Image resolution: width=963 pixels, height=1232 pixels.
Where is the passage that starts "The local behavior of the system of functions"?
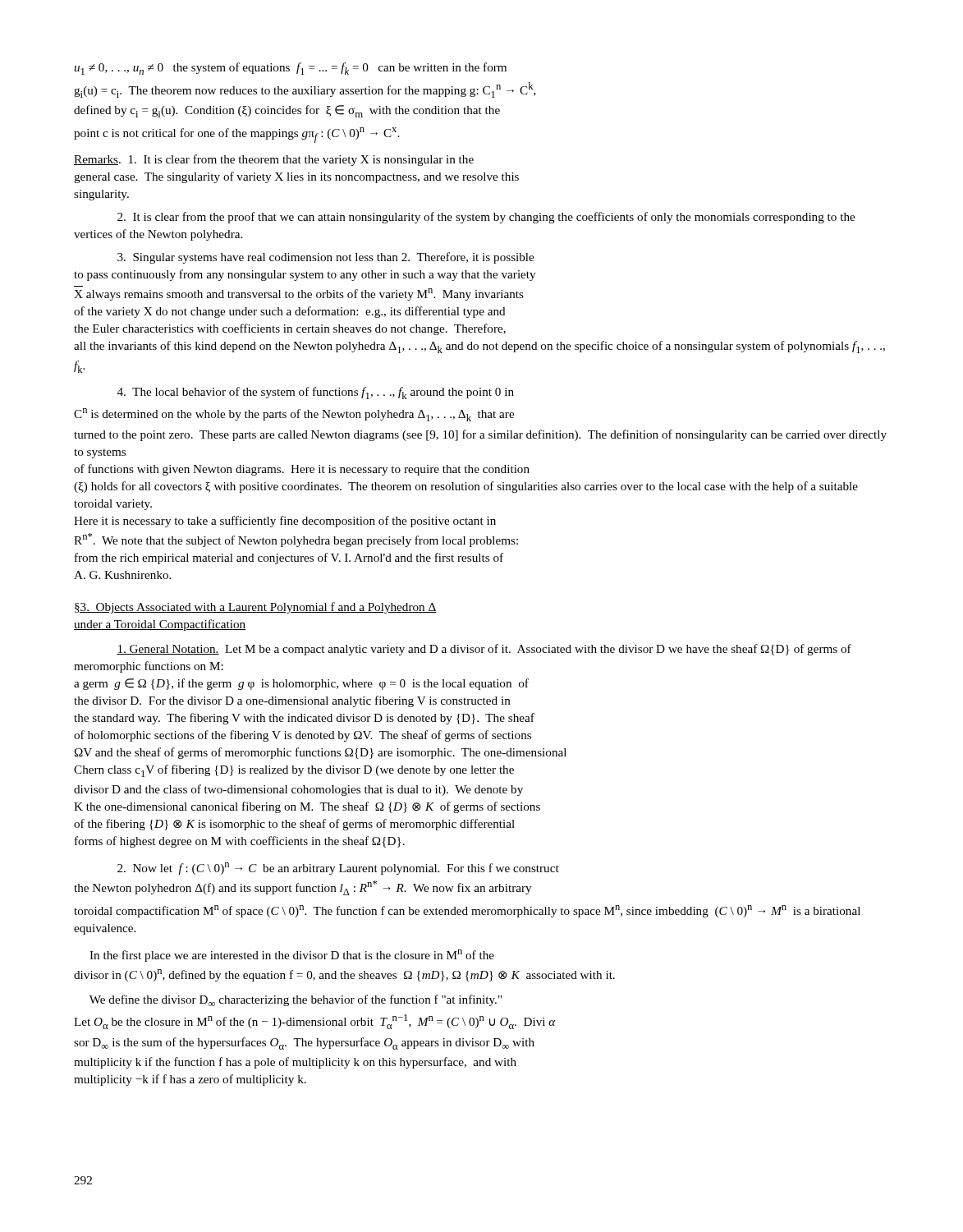482,484
